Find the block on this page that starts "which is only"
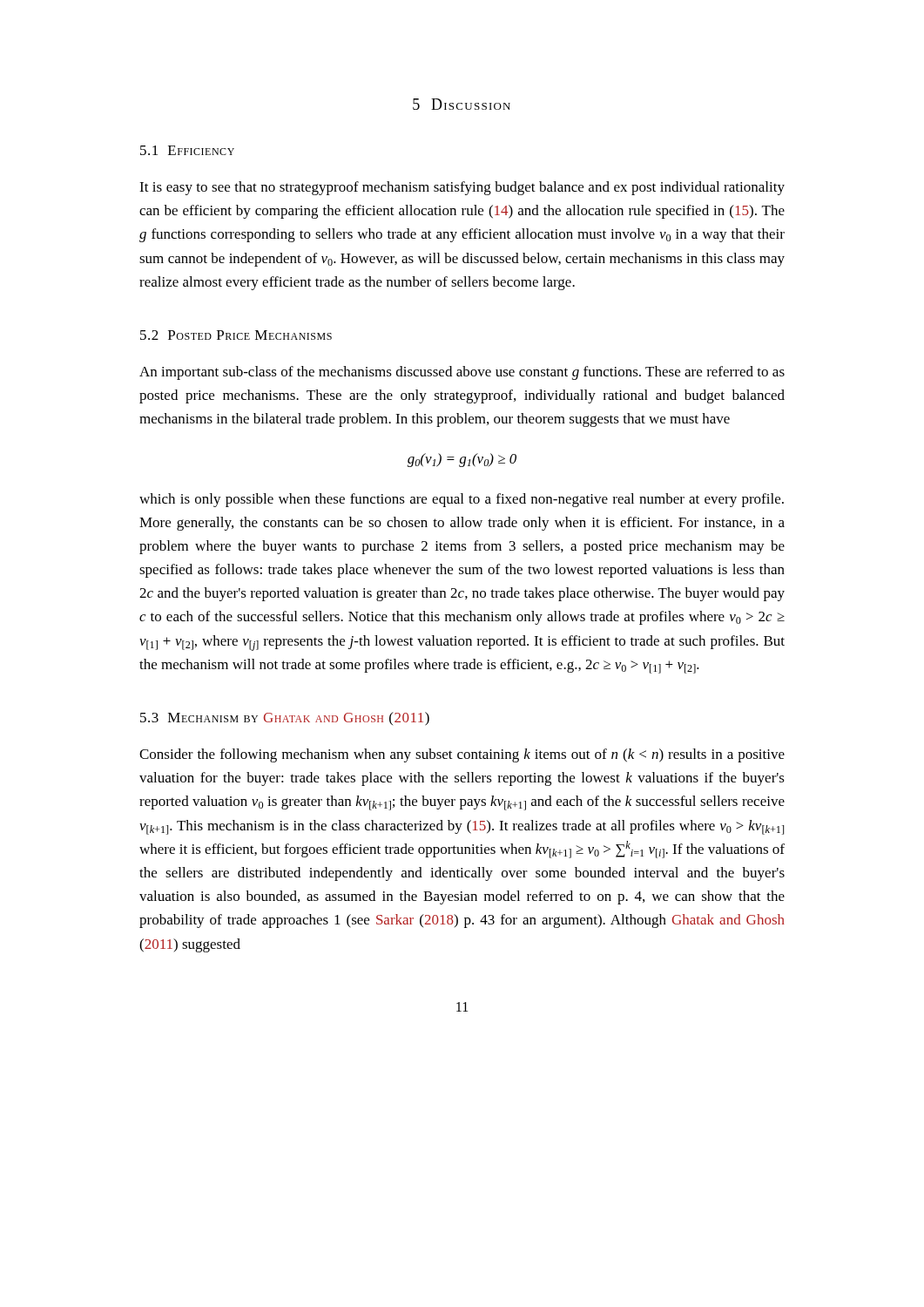Screen dimensions: 1307x924 pos(462,582)
